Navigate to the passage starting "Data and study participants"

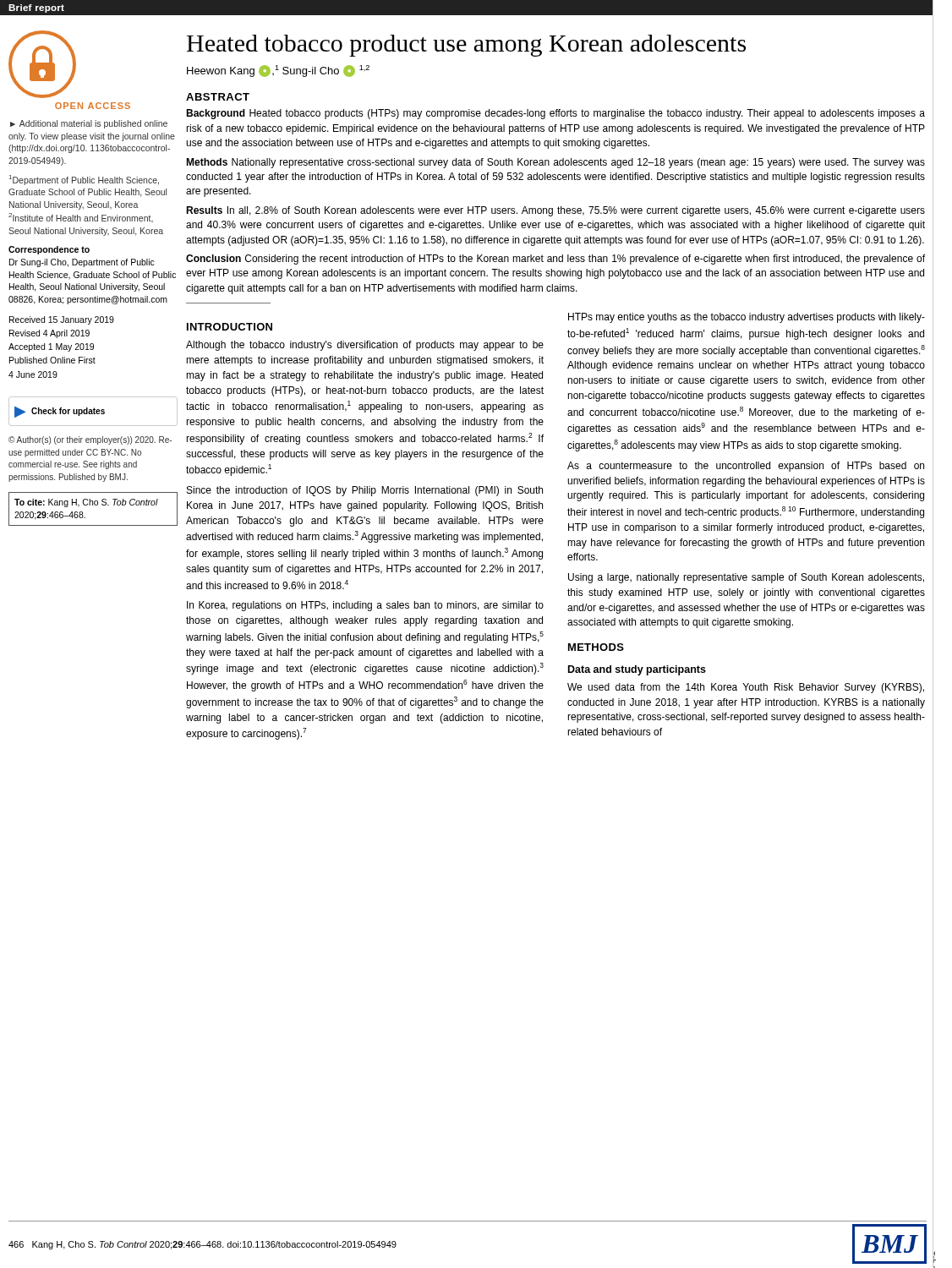[x=637, y=670]
